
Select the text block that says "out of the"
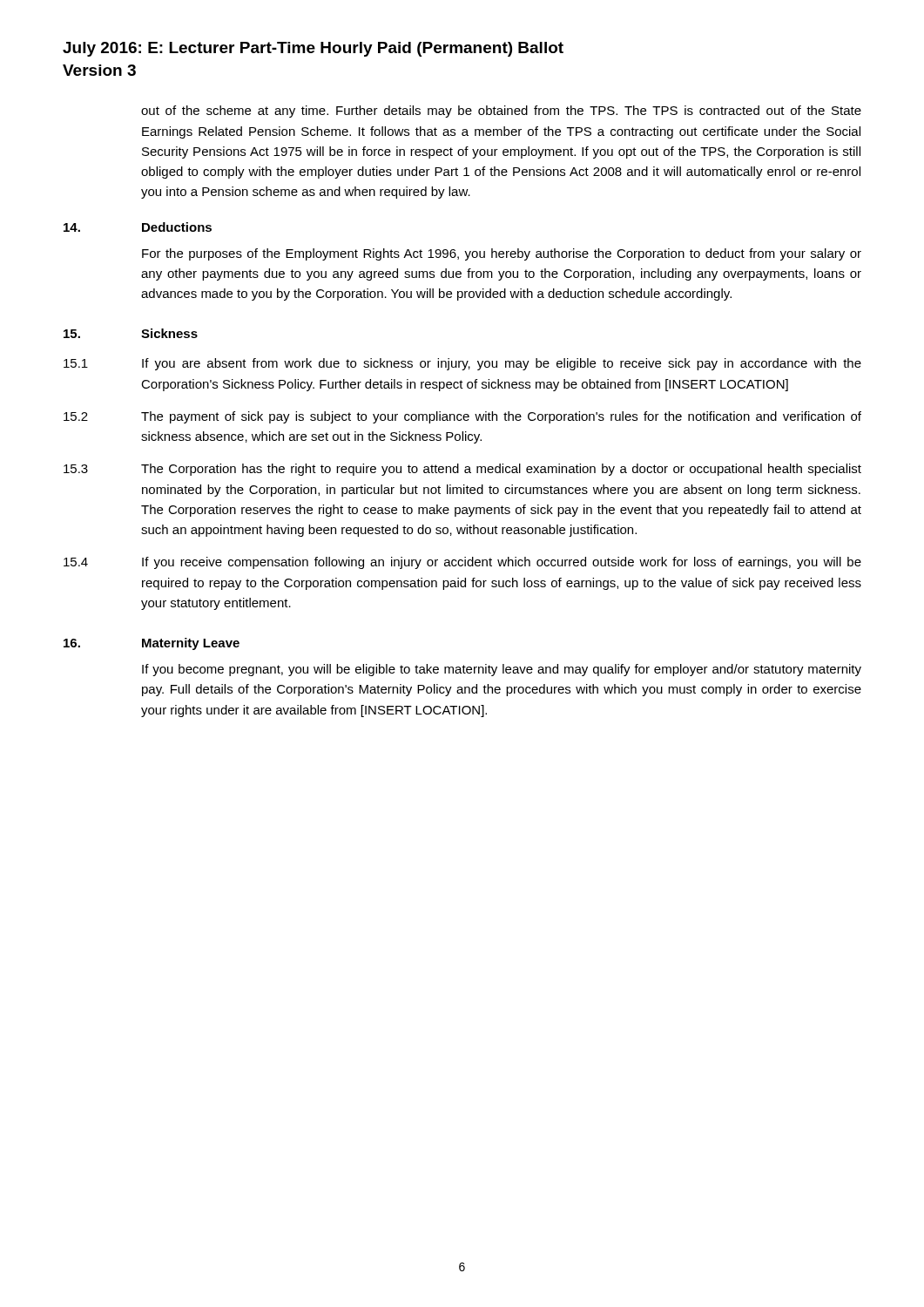tap(501, 151)
